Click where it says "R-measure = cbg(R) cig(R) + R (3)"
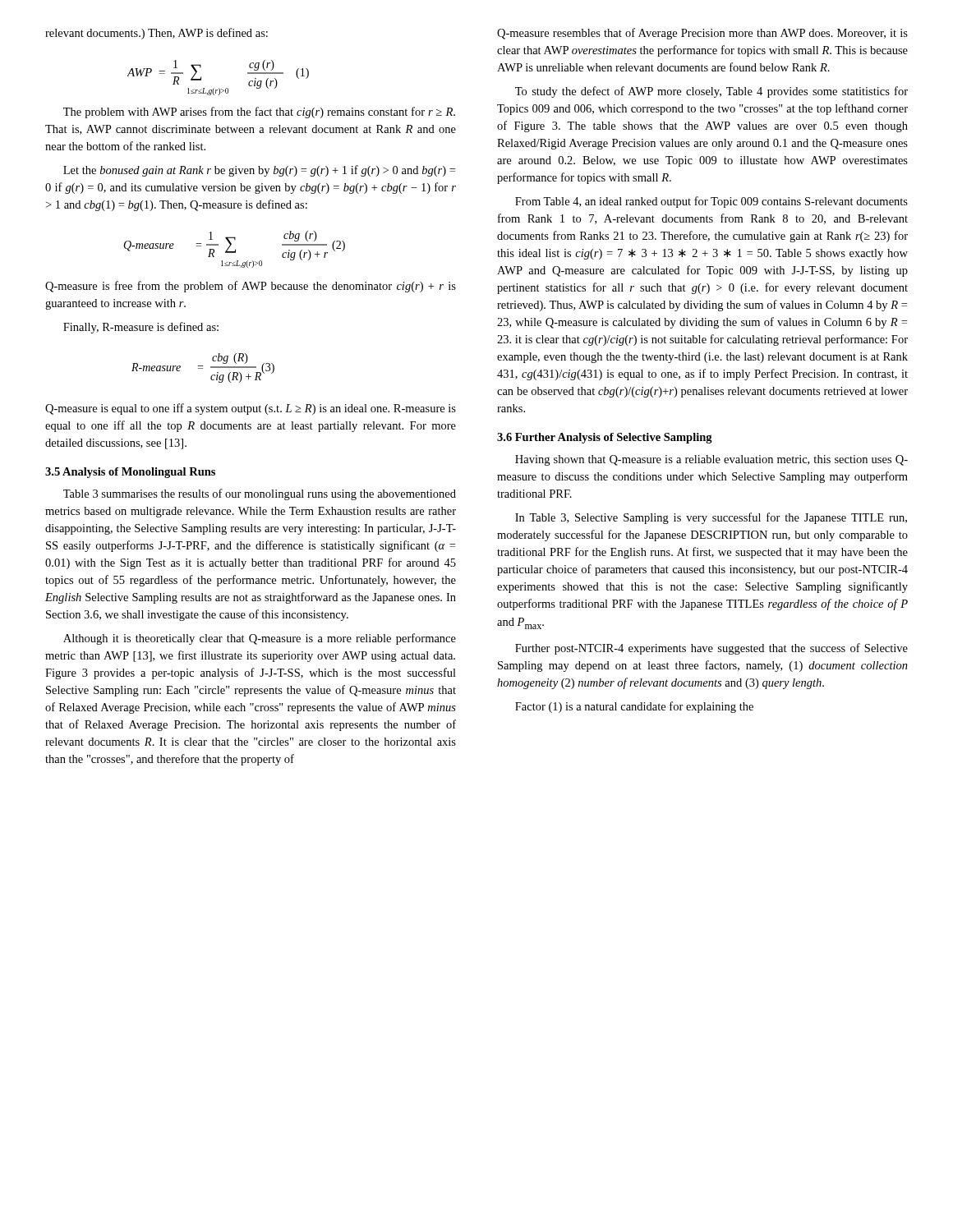 pos(251,368)
